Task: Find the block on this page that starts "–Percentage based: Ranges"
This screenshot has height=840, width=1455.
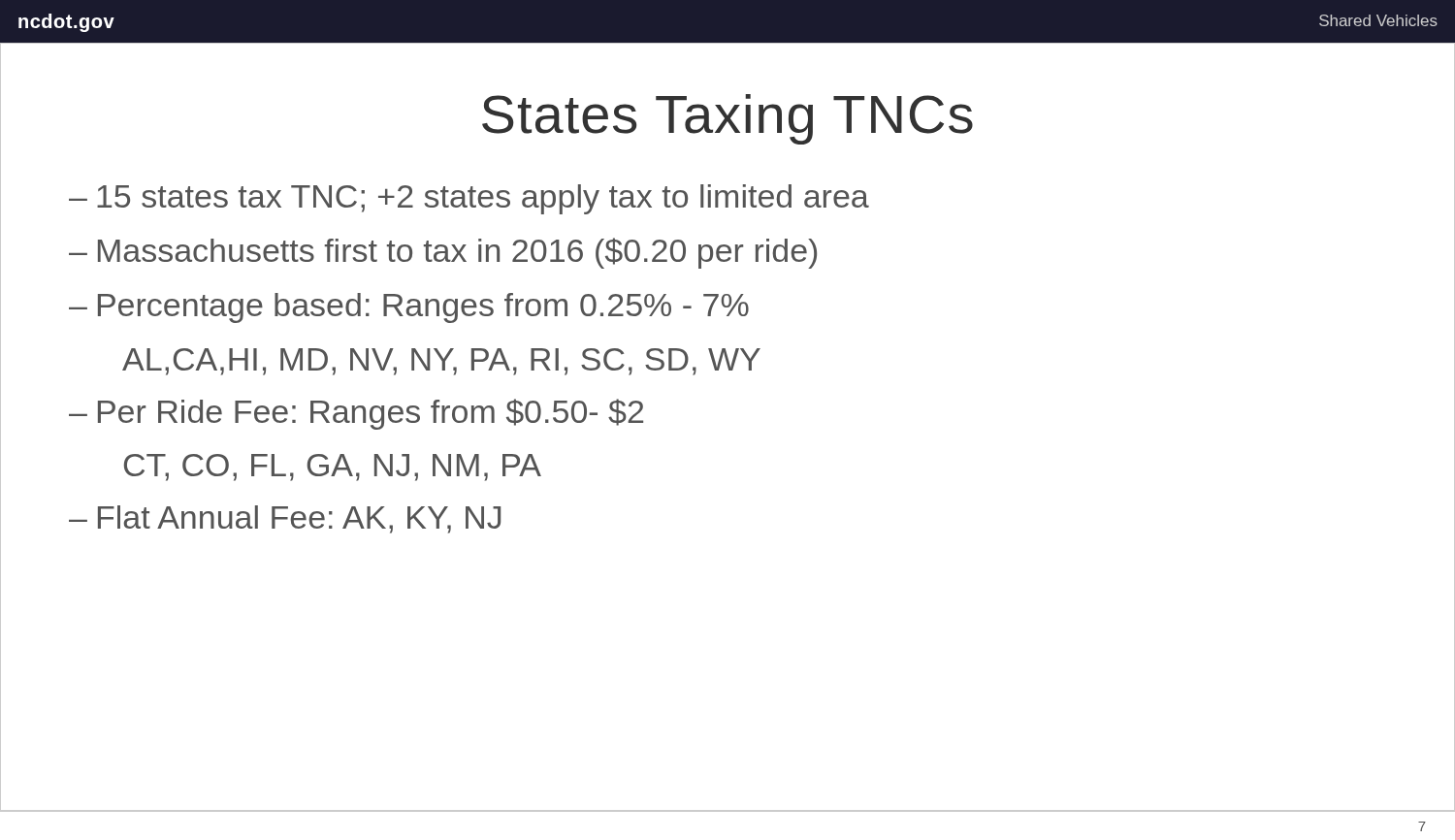Action: pos(409,305)
